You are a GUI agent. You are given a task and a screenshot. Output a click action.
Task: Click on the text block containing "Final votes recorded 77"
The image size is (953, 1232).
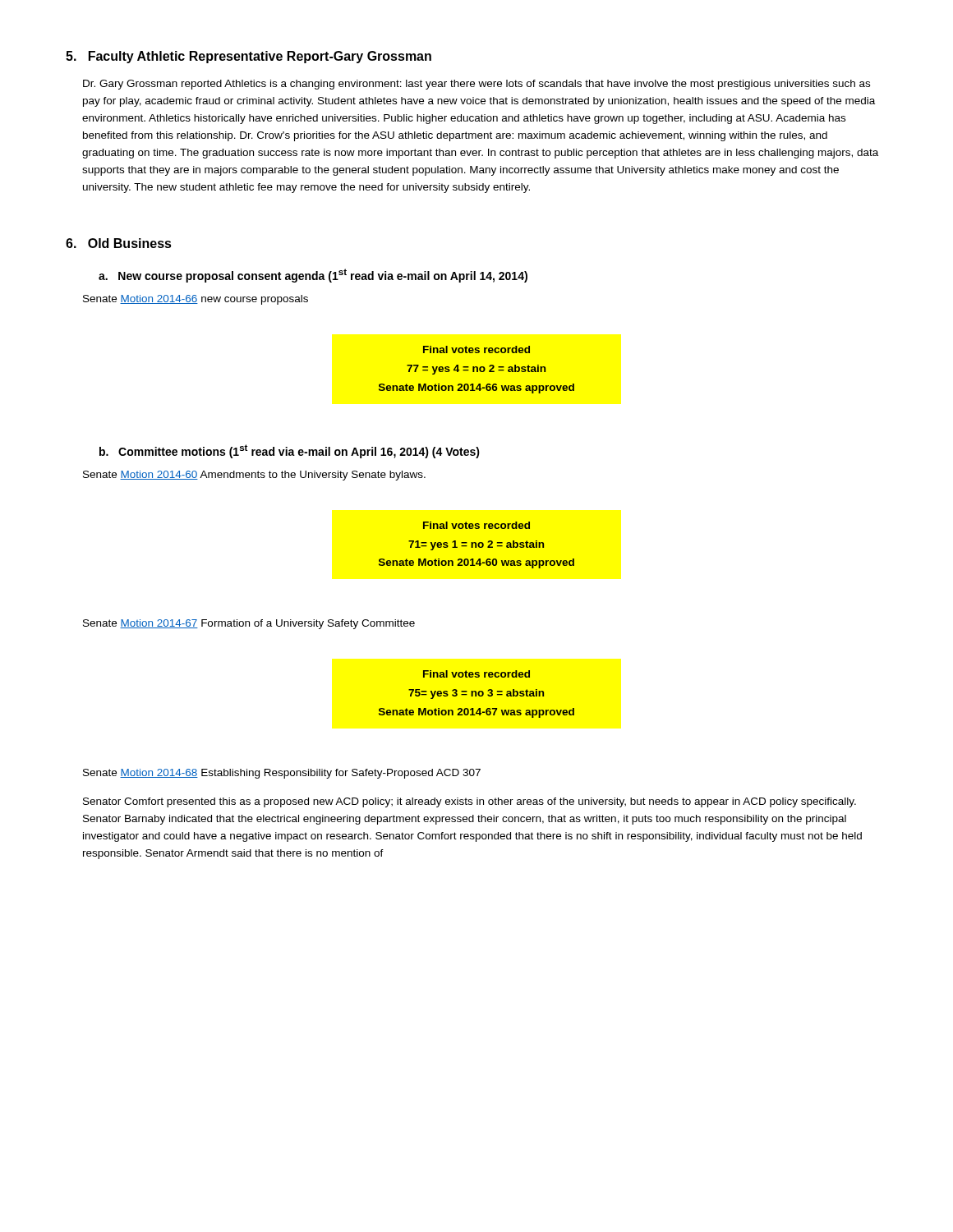click(476, 368)
